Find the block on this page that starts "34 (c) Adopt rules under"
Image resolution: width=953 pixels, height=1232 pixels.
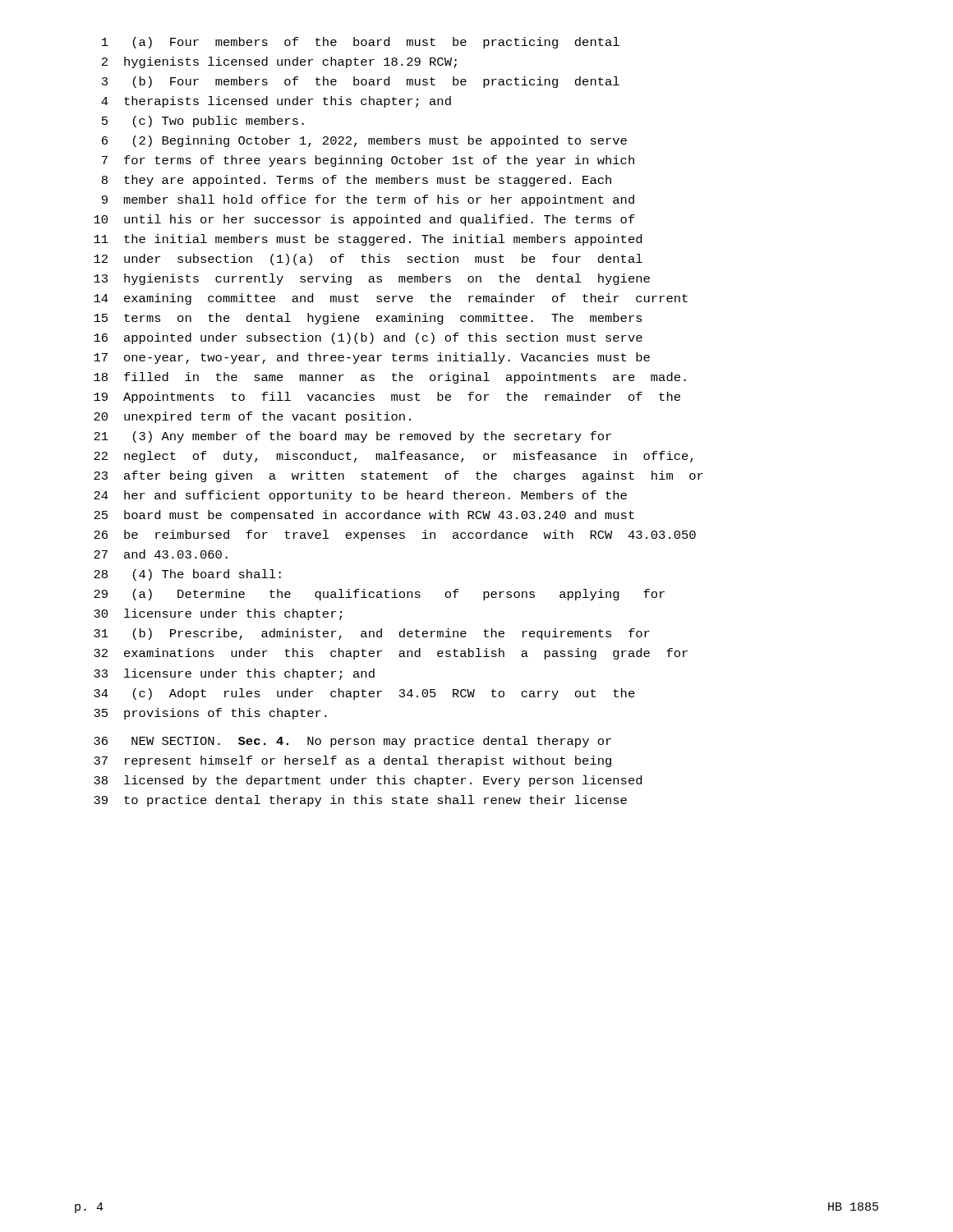pyautogui.click(x=476, y=703)
